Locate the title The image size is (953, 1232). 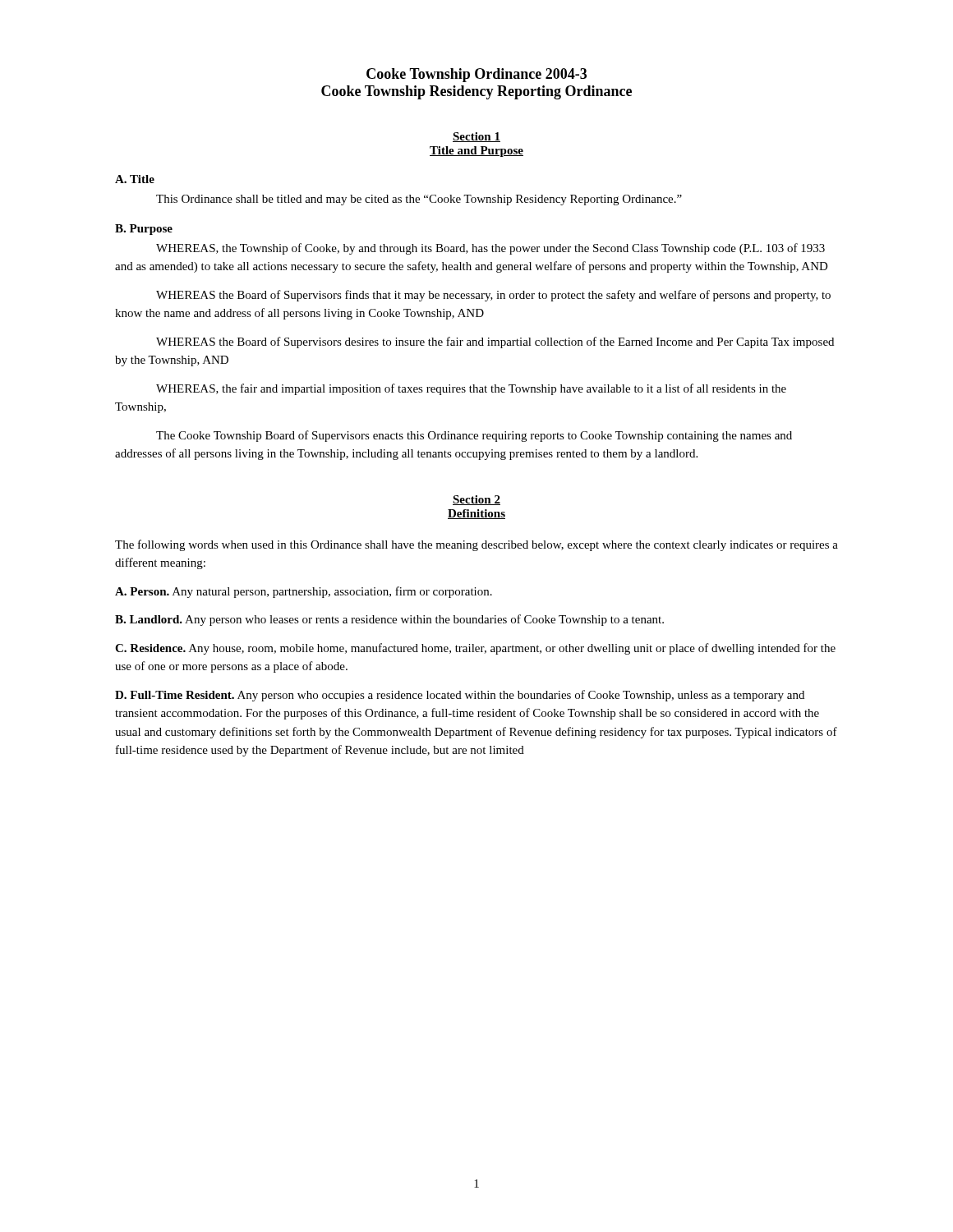pos(476,83)
